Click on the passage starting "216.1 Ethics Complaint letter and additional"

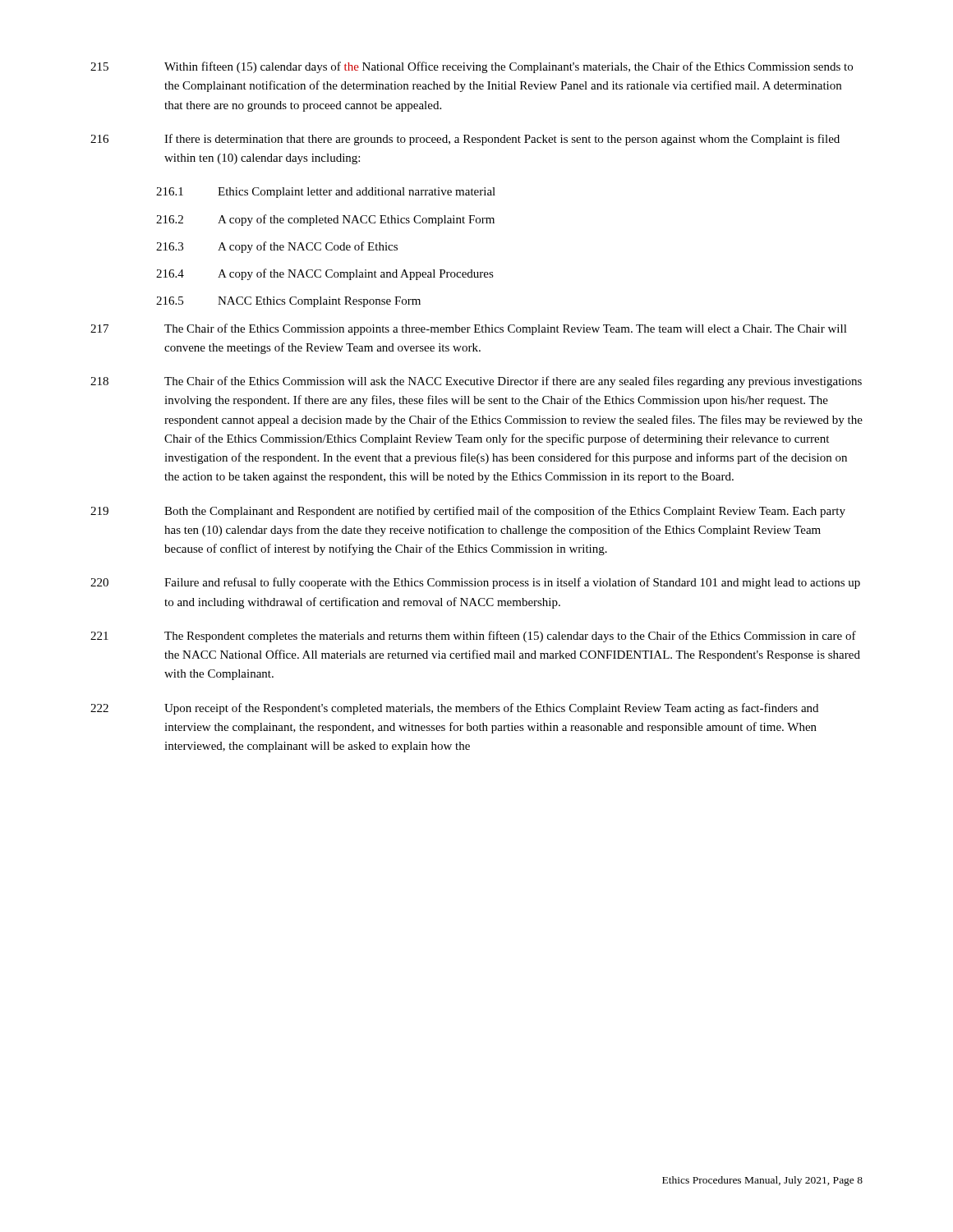(x=326, y=193)
